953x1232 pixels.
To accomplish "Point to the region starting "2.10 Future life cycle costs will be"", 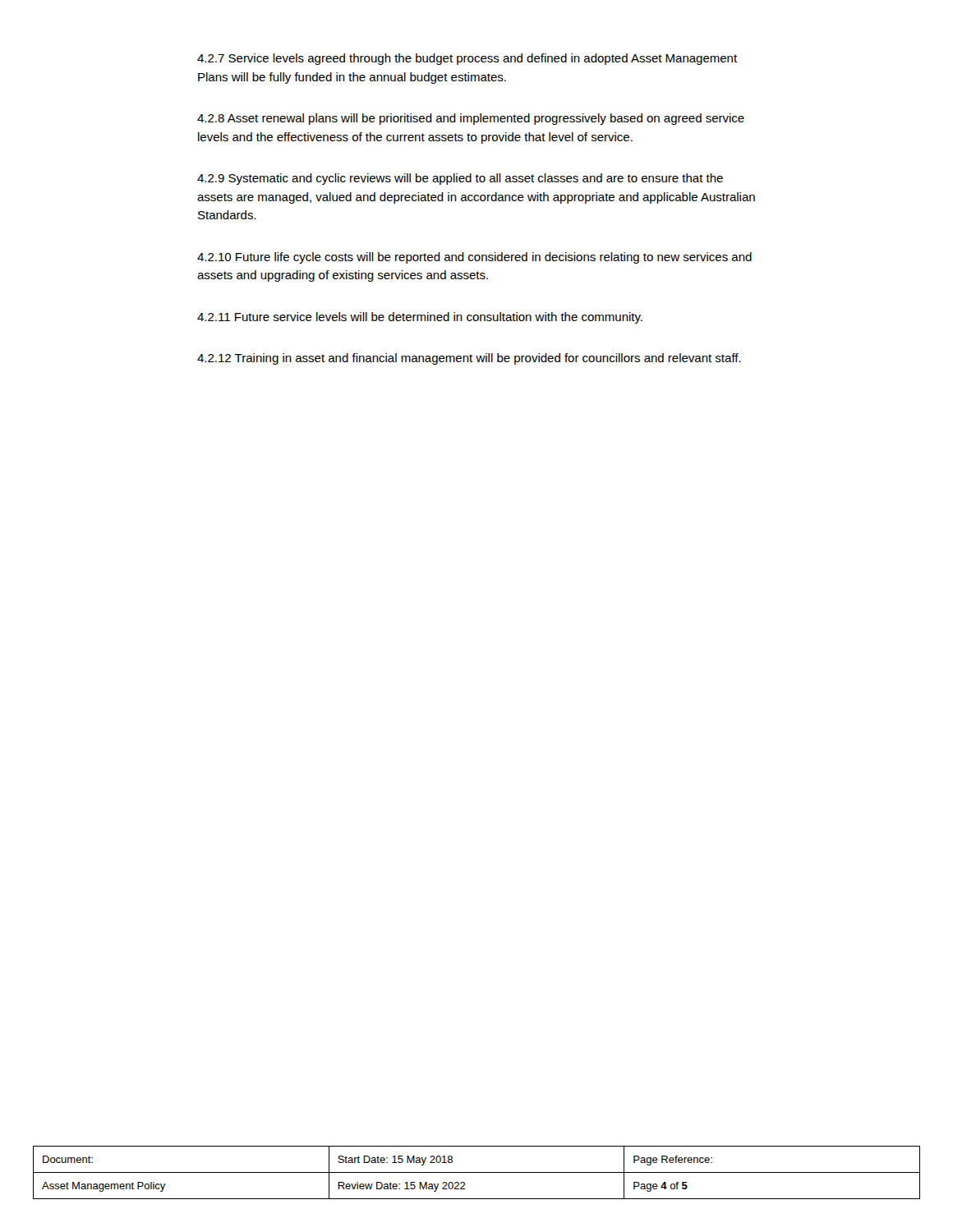I will coord(475,265).
